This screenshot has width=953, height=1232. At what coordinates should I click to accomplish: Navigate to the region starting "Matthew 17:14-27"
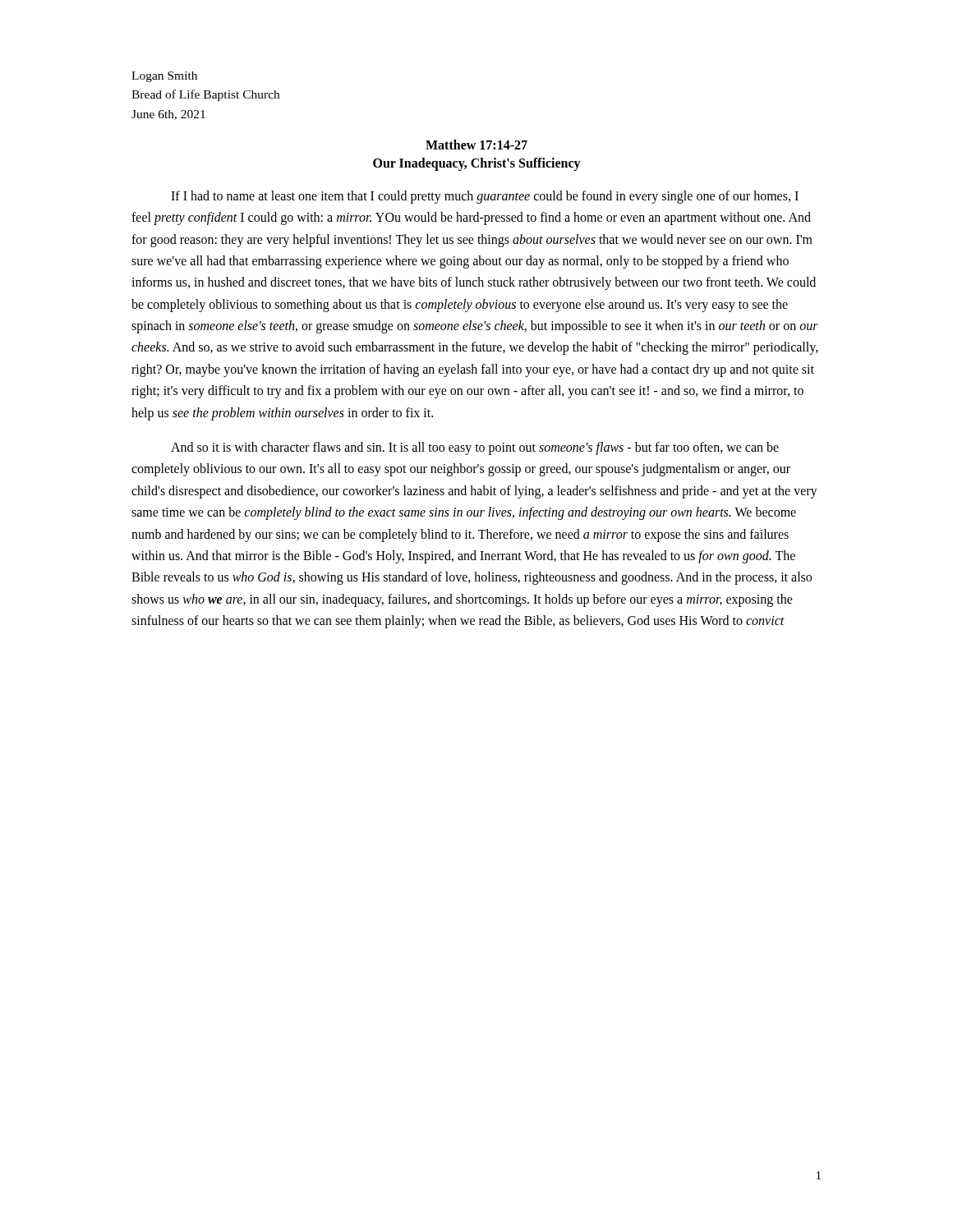pyautogui.click(x=476, y=145)
